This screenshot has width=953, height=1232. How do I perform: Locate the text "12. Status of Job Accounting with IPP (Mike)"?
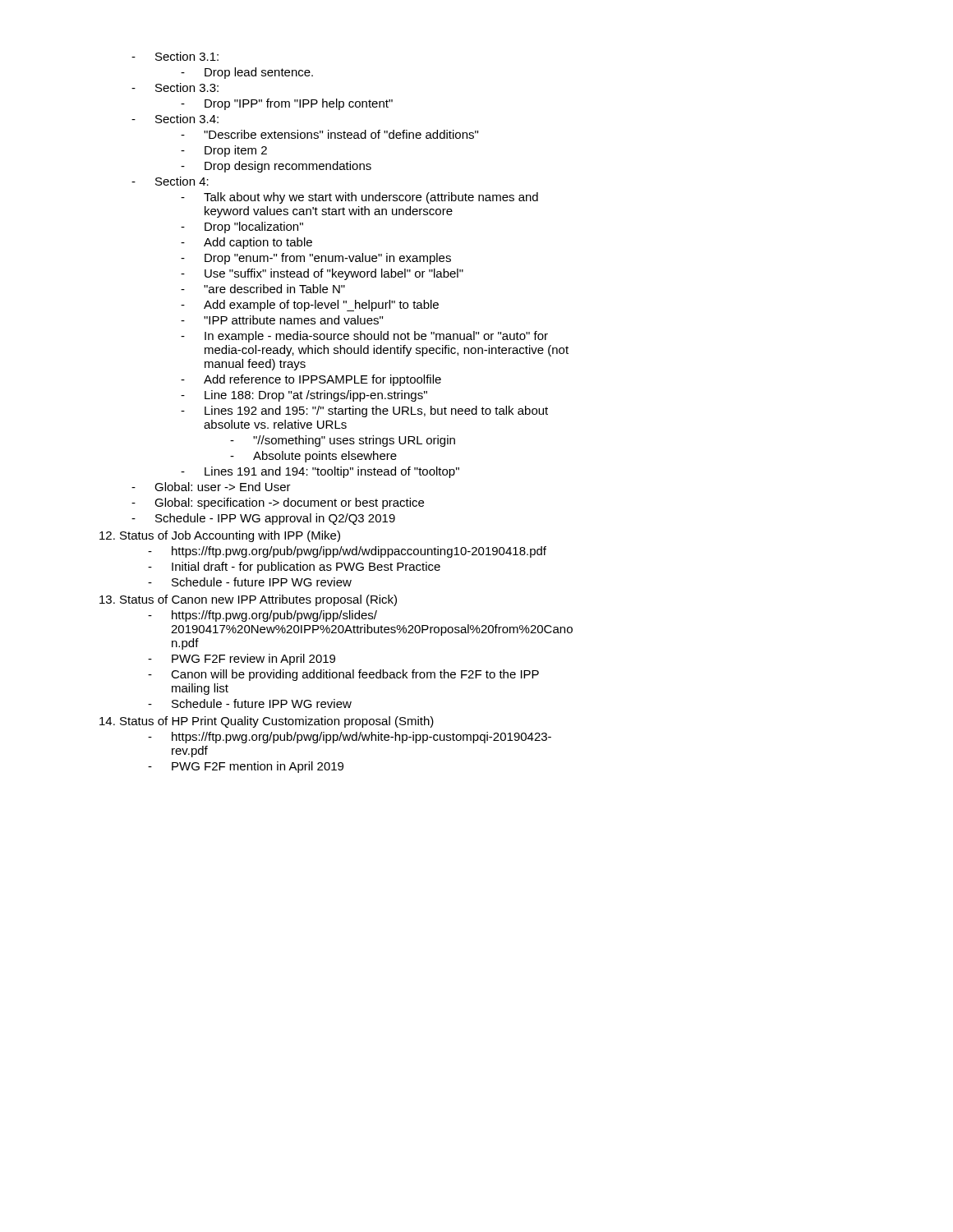(220, 536)
